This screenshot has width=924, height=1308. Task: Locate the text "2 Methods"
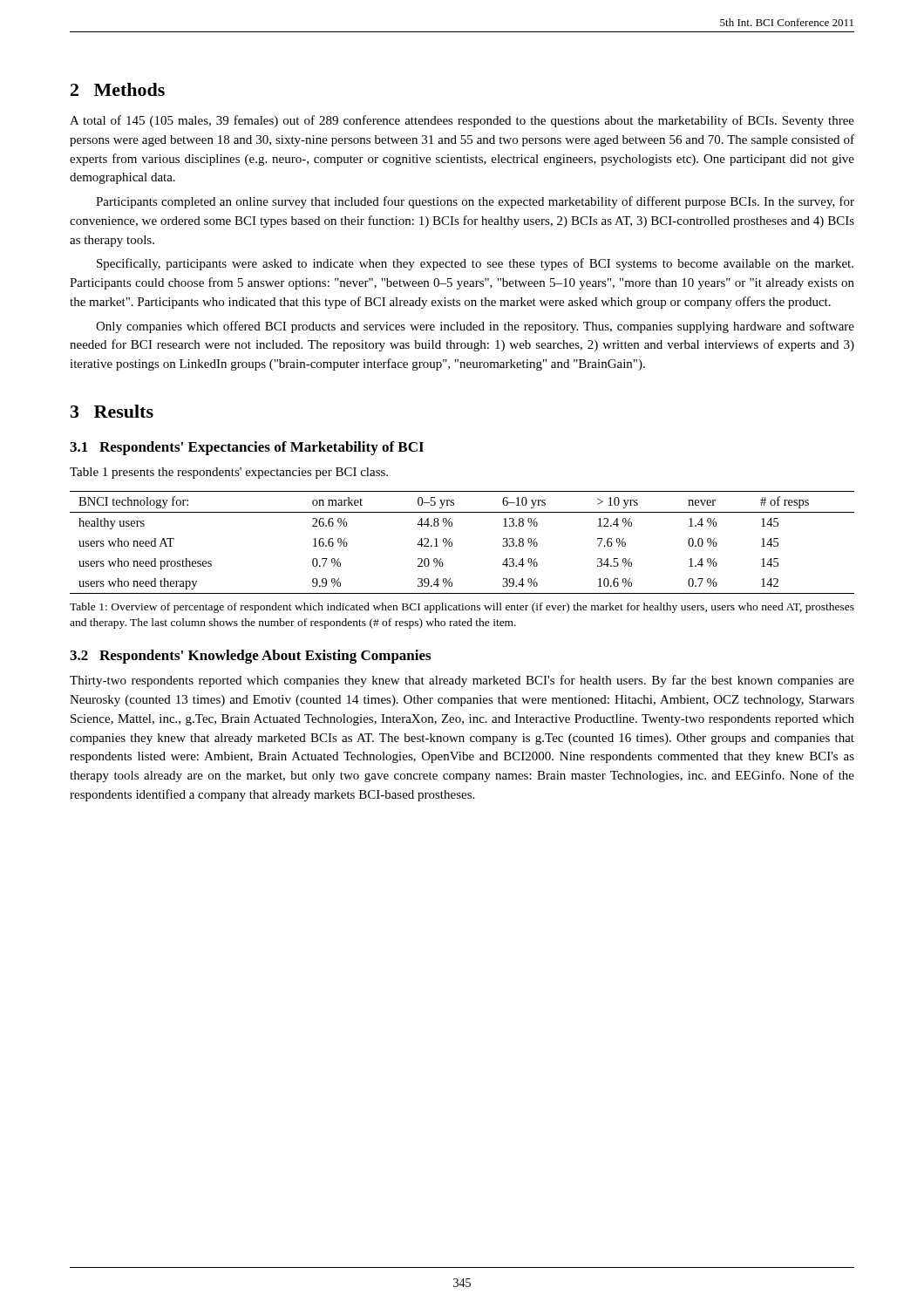pyautogui.click(x=118, y=89)
